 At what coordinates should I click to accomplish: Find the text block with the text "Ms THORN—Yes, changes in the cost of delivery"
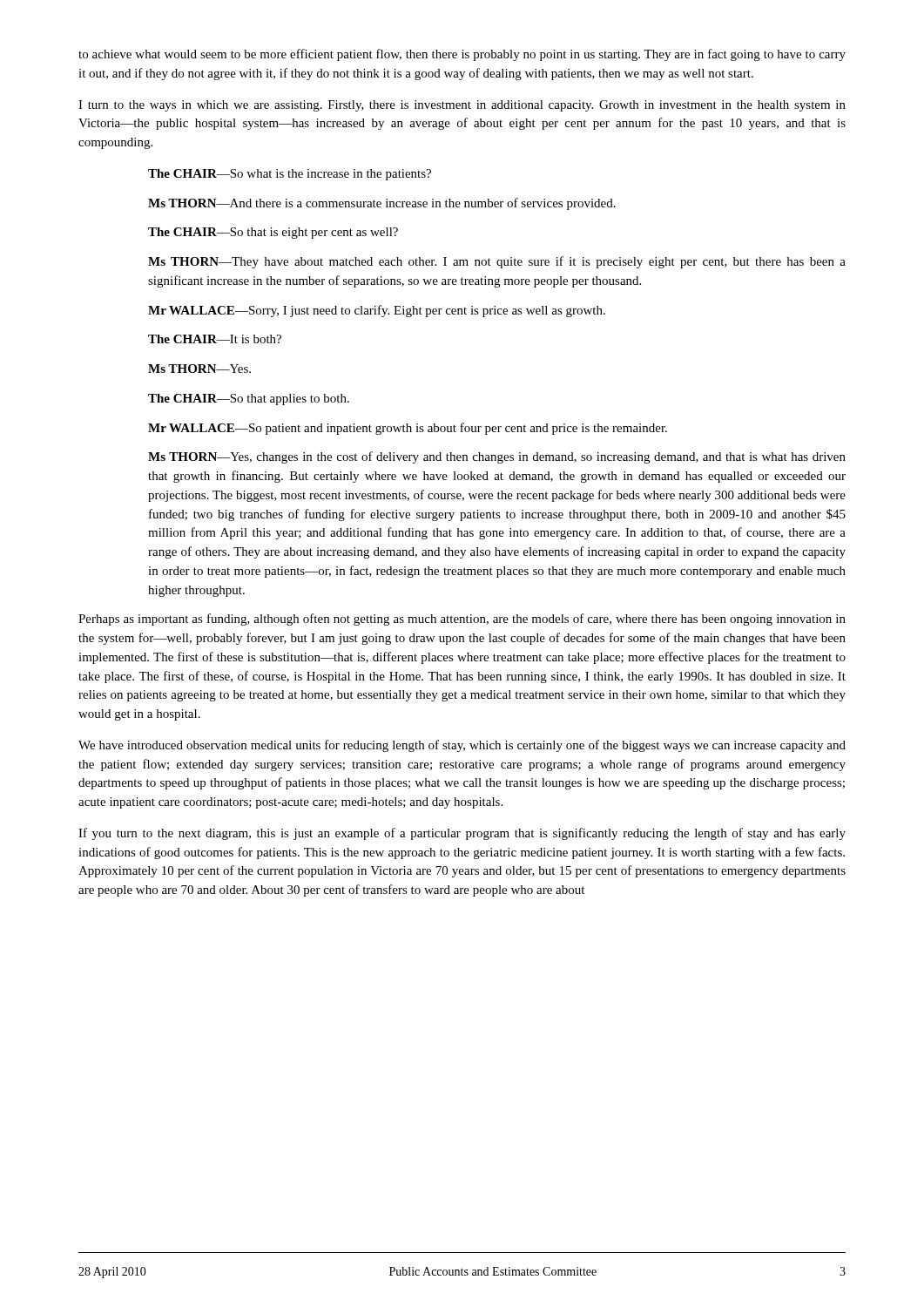coord(497,523)
